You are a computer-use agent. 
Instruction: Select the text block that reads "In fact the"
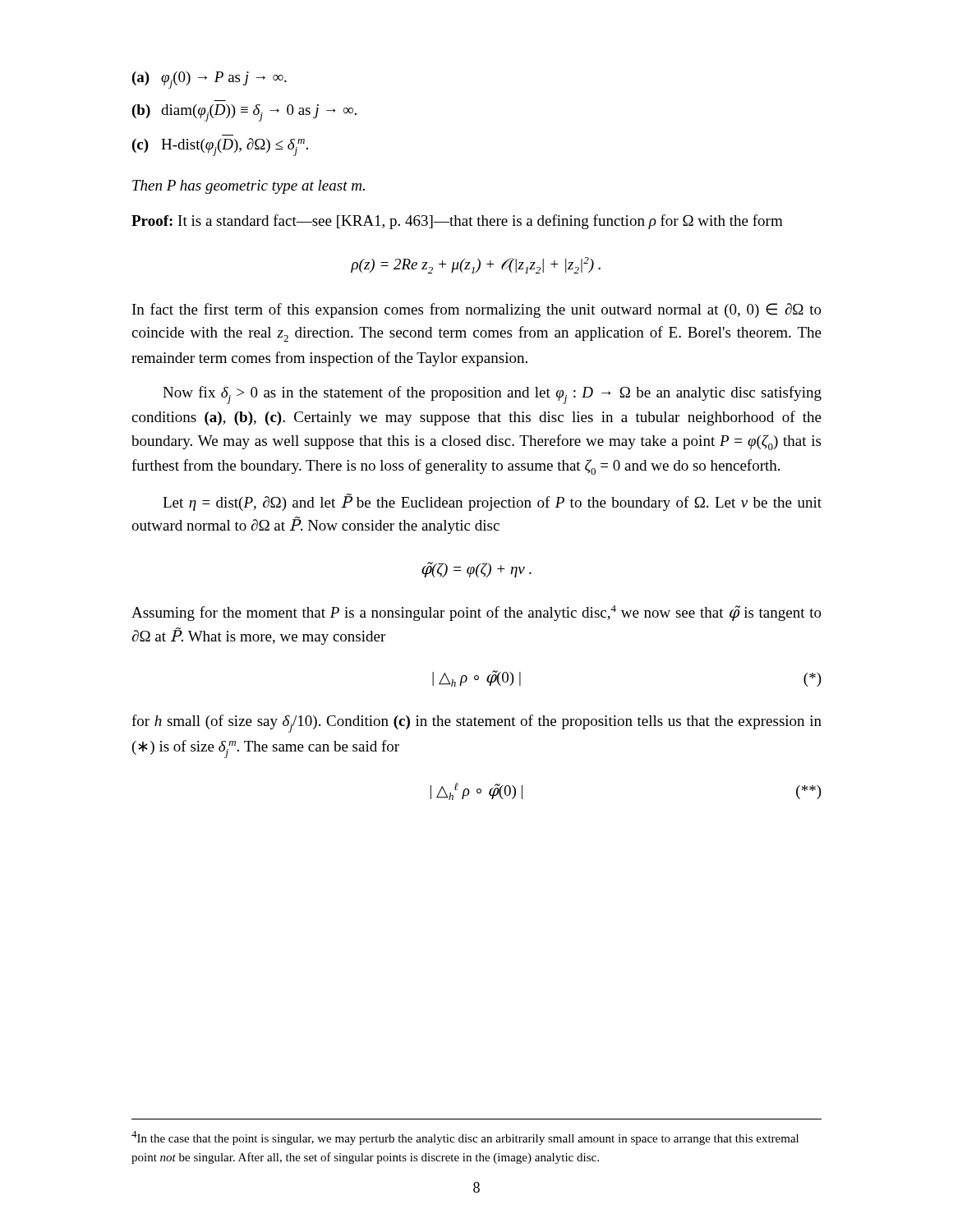coord(476,334)
